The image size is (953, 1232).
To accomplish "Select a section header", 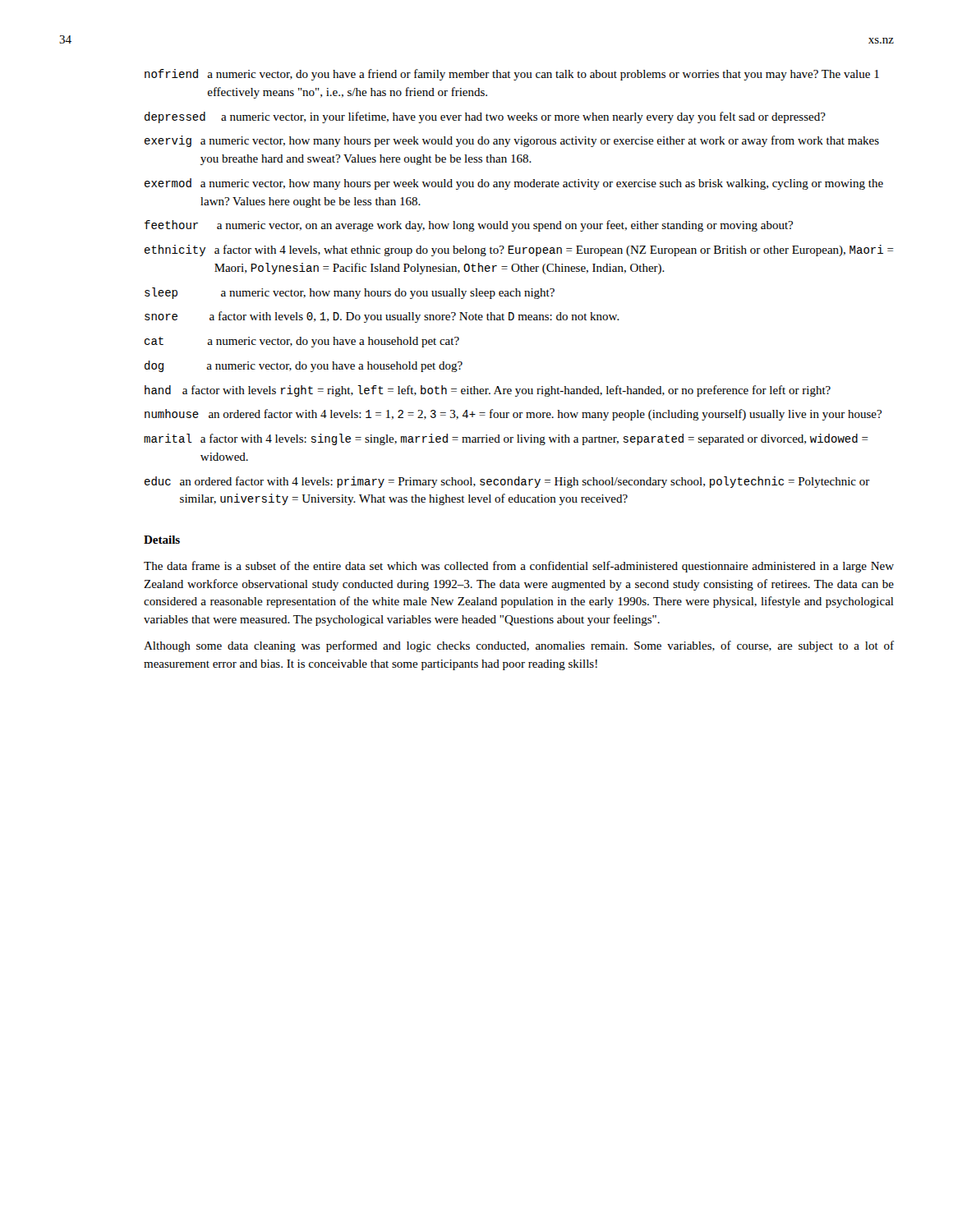I will click(162, 540).
